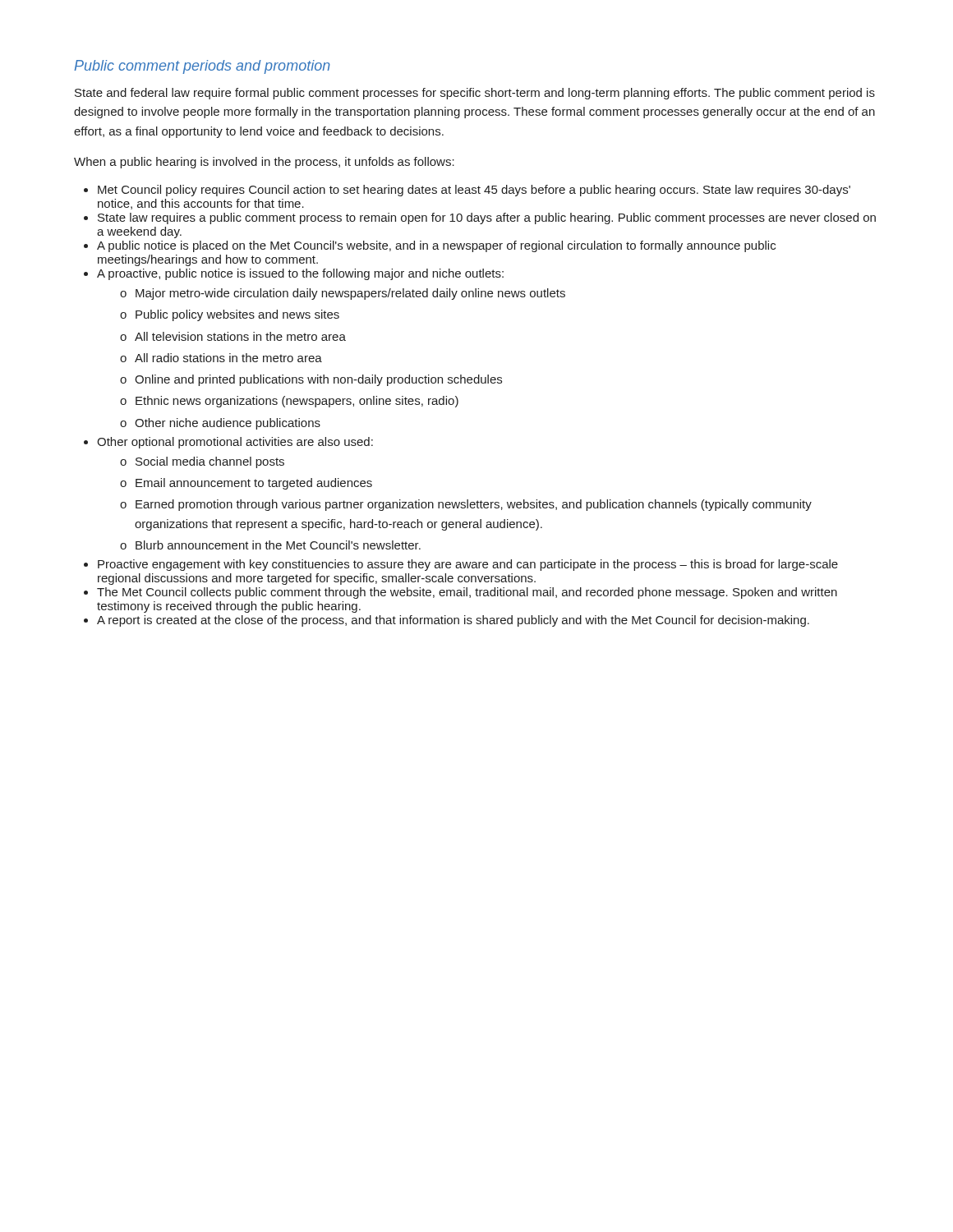953x1232 pixels.
Task: Where is the passage that starts "When a public hearing"?
Action: (264, 163)
